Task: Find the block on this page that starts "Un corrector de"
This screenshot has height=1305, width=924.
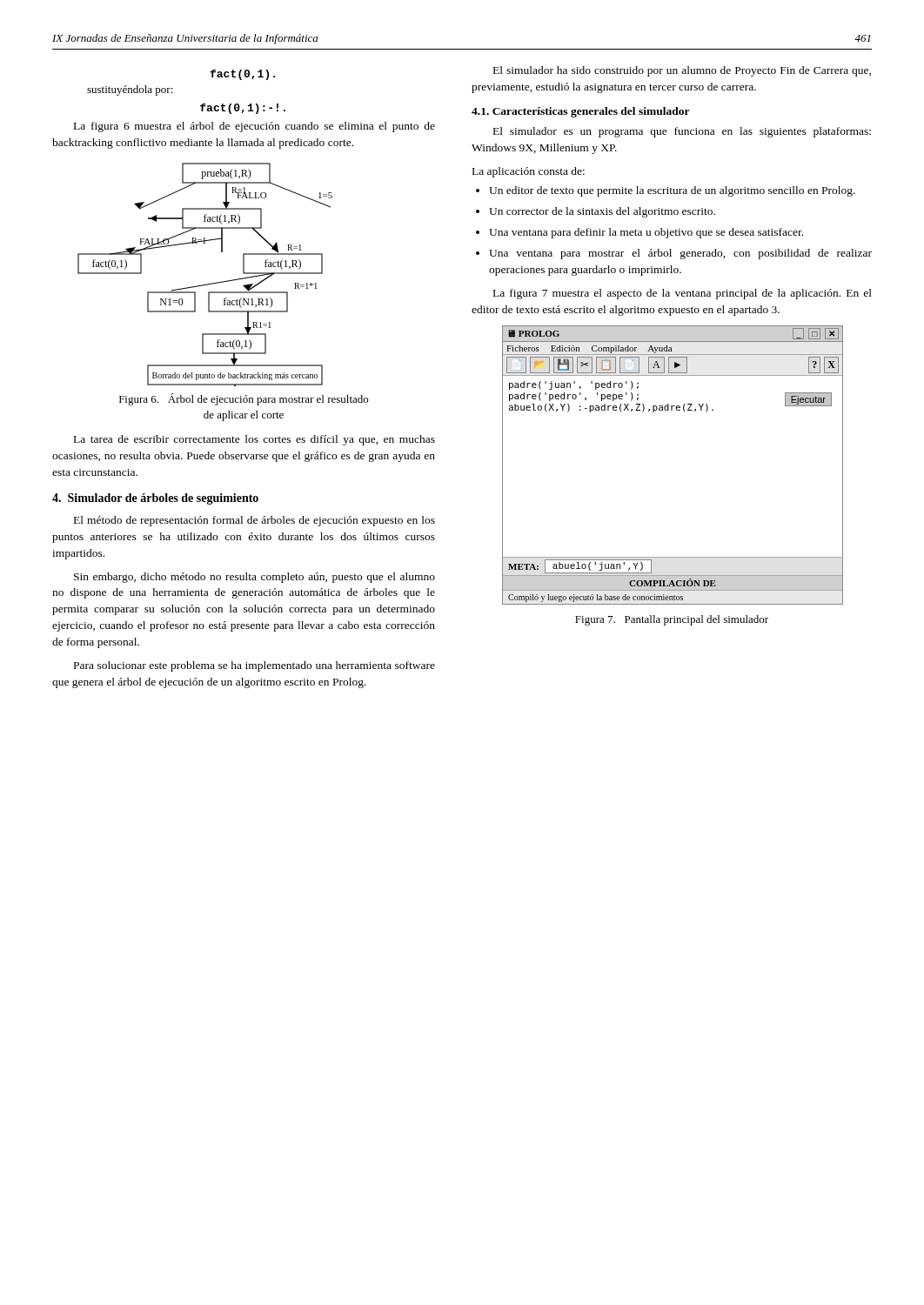Action: (602, 211)
